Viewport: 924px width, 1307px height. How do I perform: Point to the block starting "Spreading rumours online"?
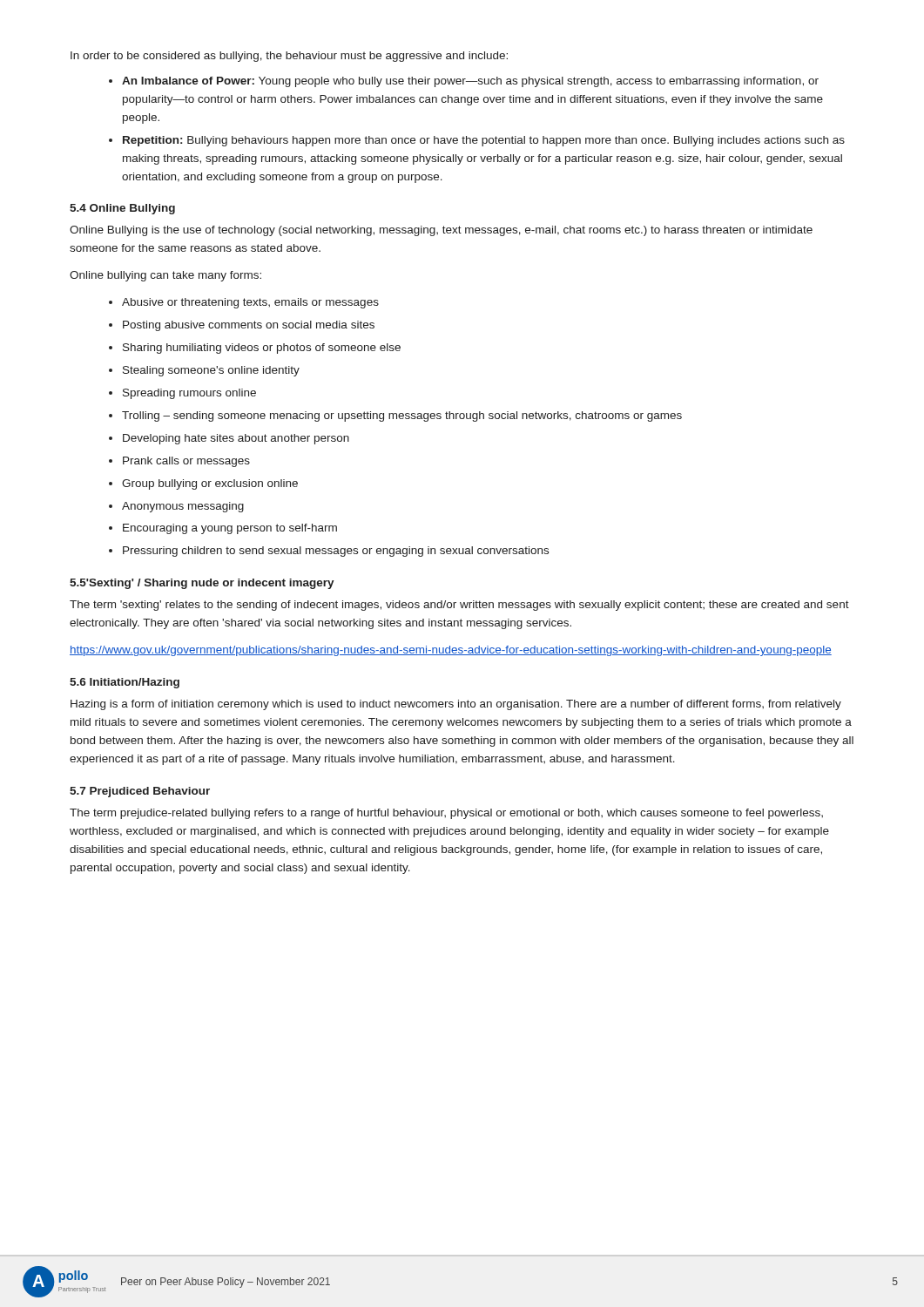pyautogui.click(x=189, y=392)
